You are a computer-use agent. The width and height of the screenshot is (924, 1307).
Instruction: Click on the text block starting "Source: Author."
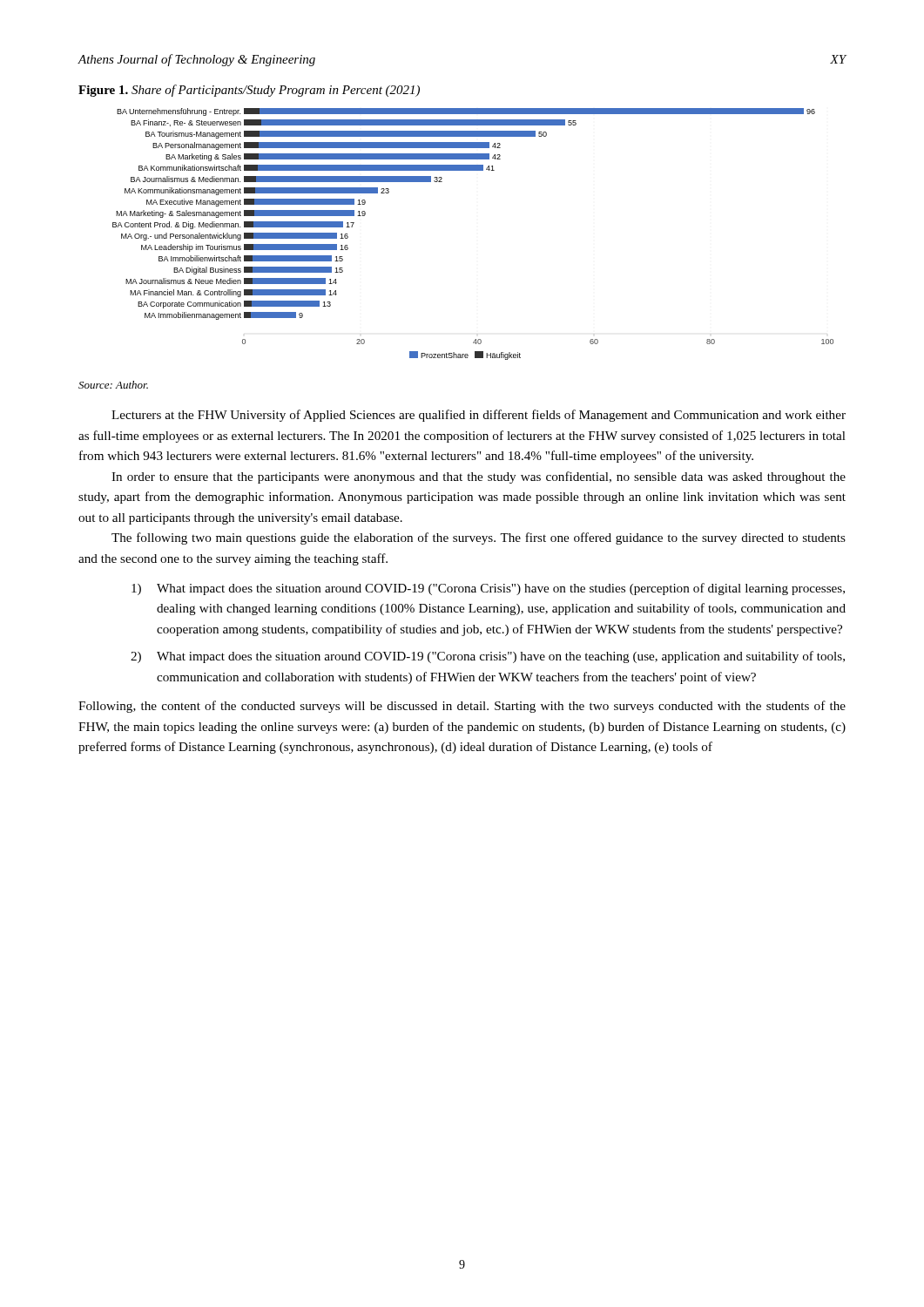[114, 385]
